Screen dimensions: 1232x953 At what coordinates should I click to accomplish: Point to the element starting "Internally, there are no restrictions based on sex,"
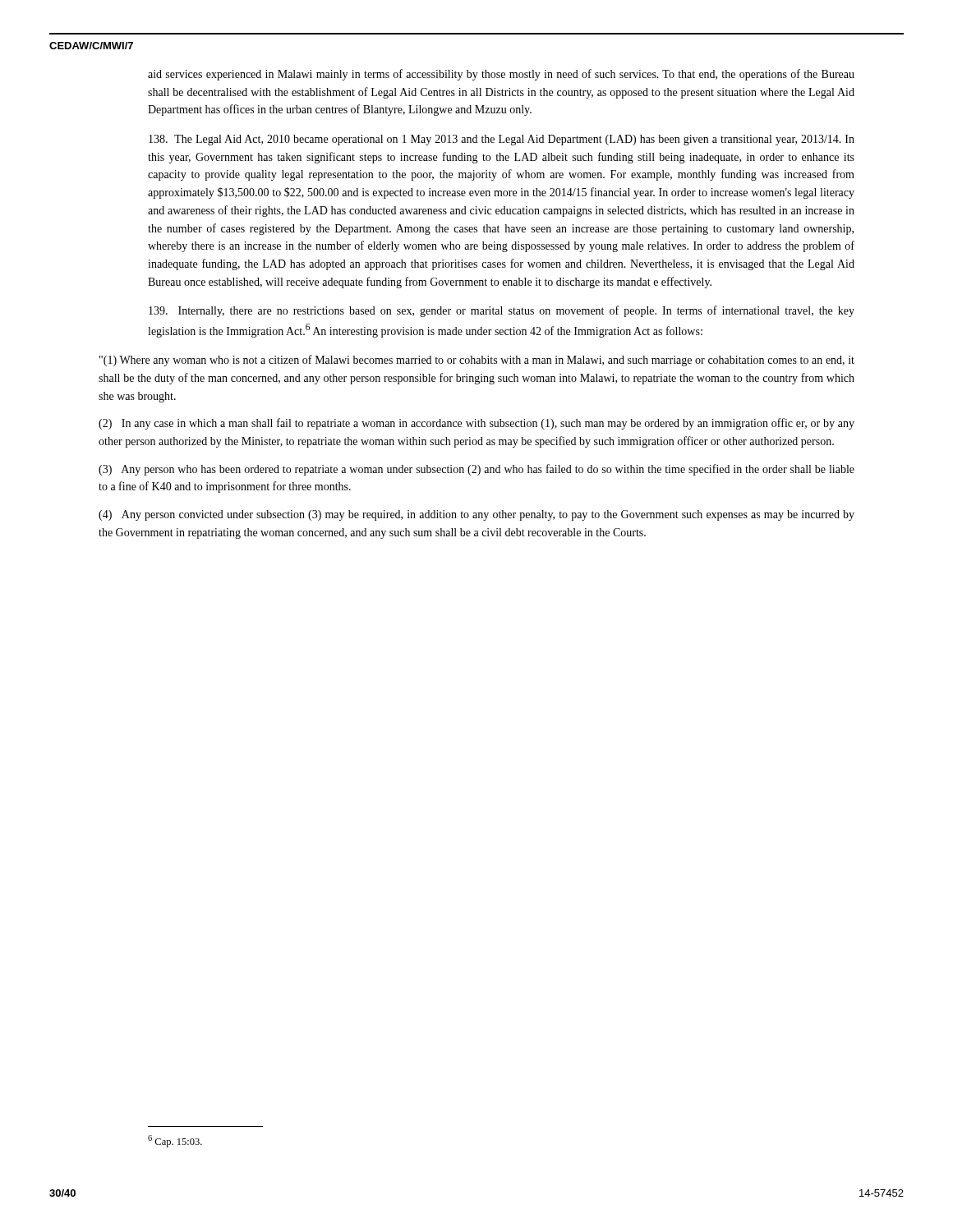[x=501, y=321]
